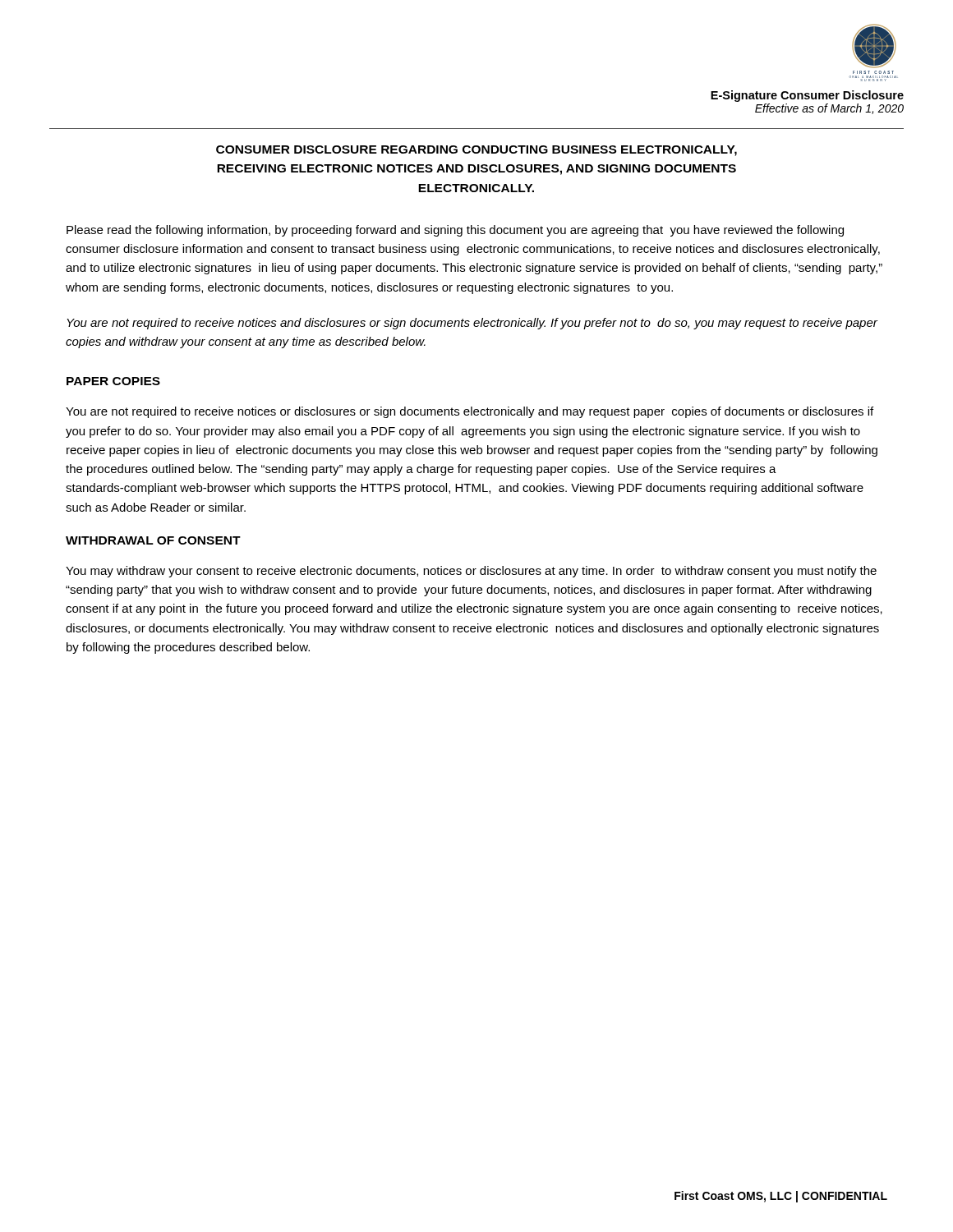Select the text block that reads "You may withdraw your consent to"
Image resolution: width=953 pixels, height=1232 pixels.
(x=474, y=608)
